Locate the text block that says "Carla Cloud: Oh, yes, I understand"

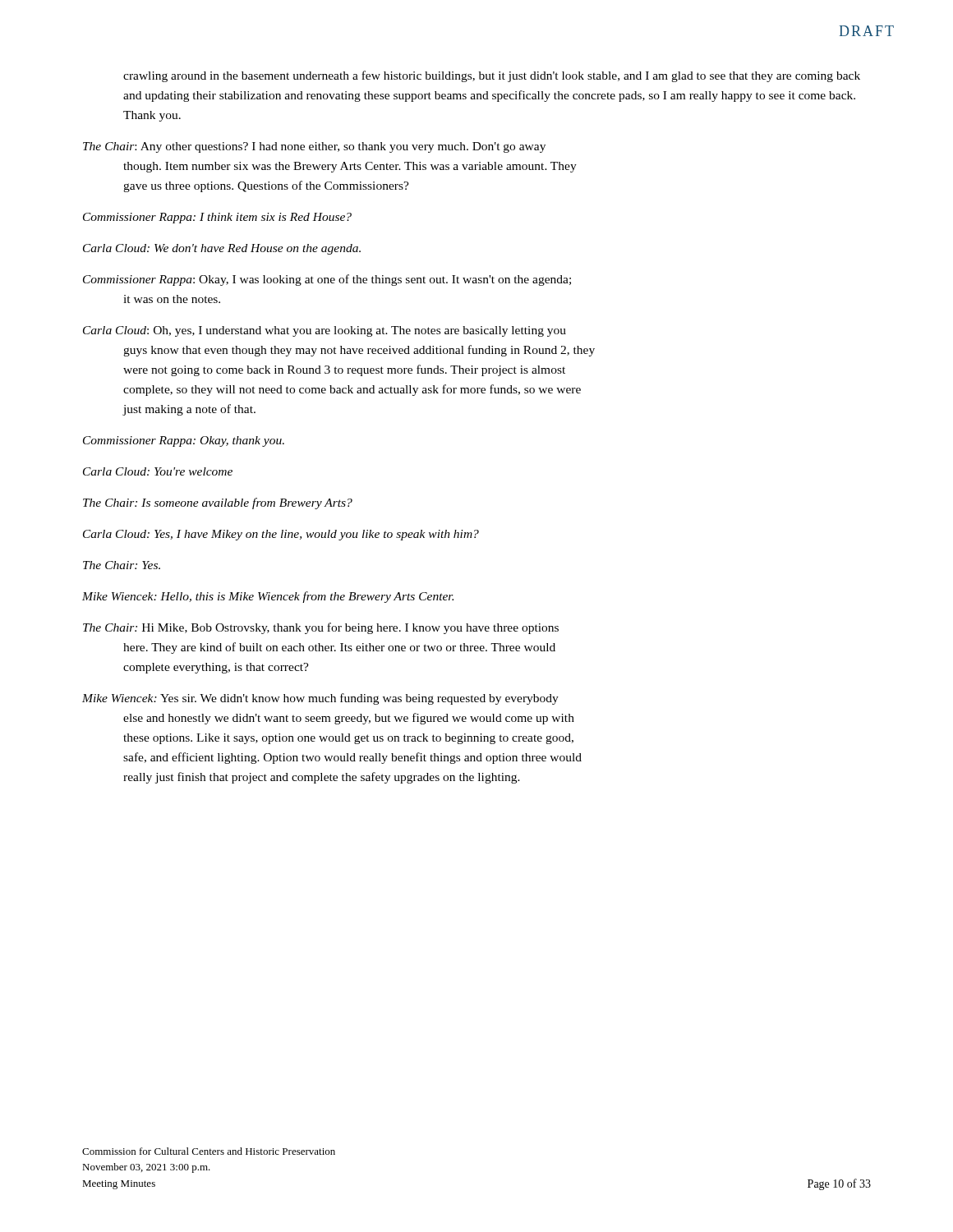click(476, 370)
